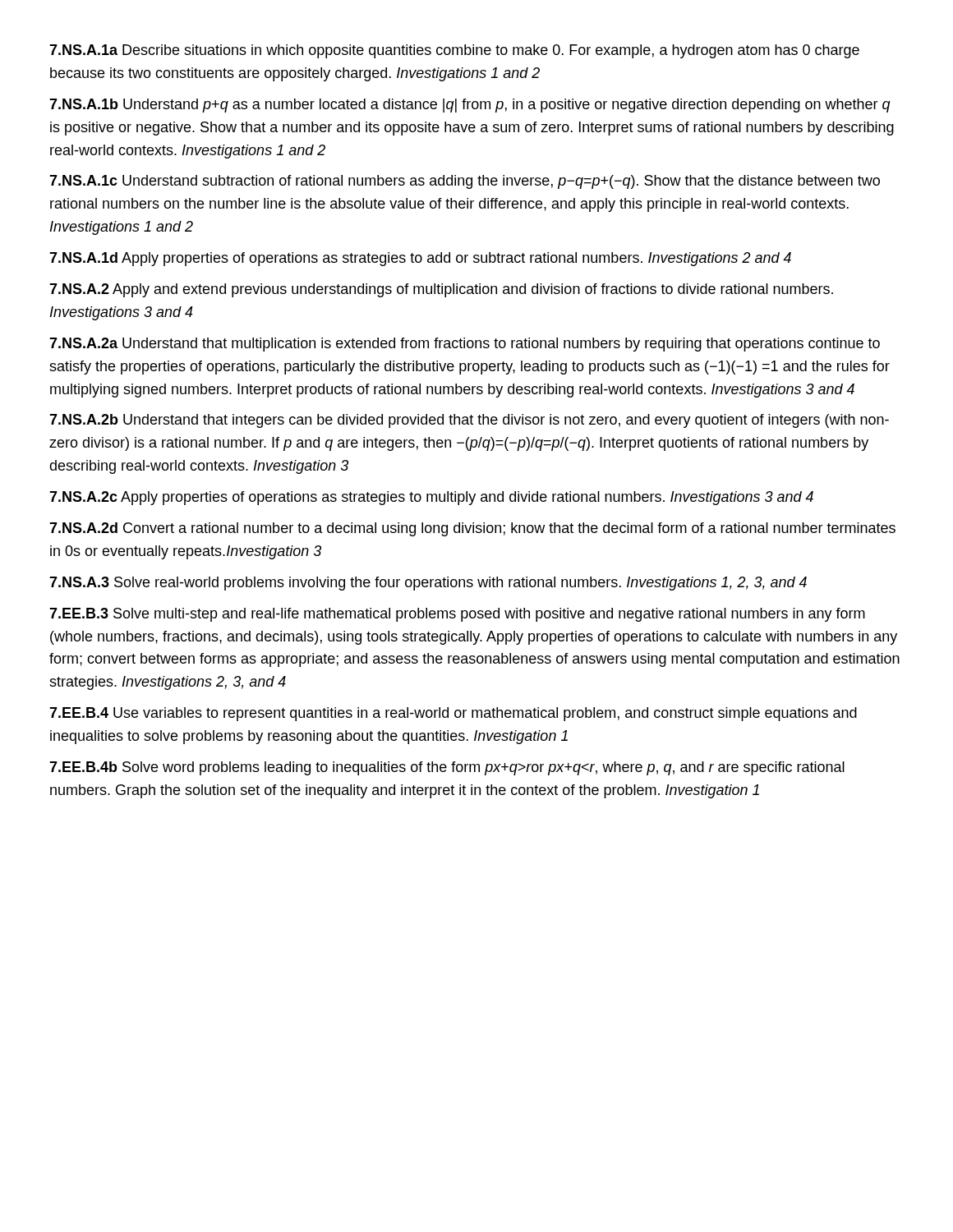Click on the region starting "NS.A.2 Apply and"
This screenshot has height=1232, width=953.
[x=442, y=301]
